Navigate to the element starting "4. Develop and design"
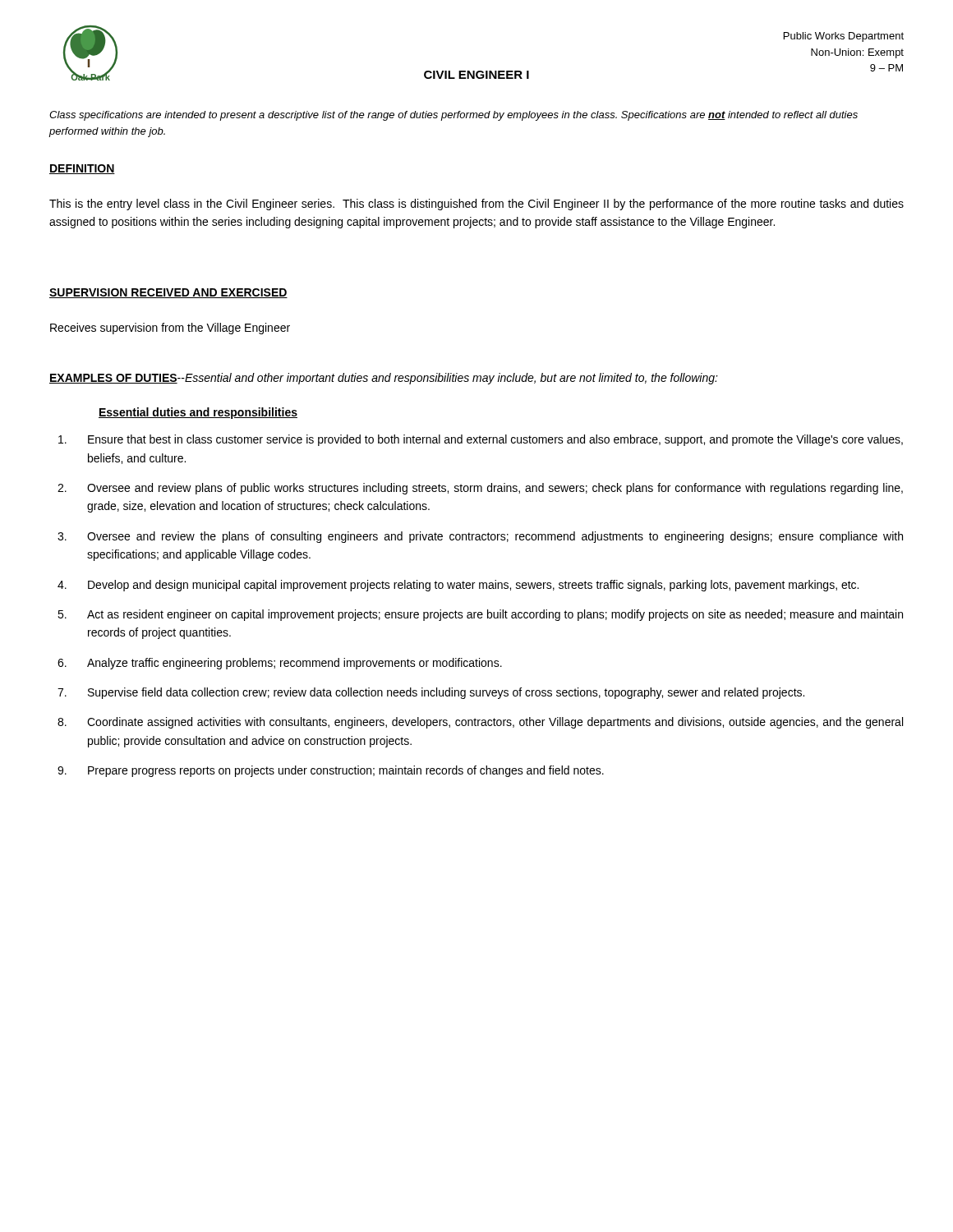This screenshot has height=1232, width=953. (476, 585)
